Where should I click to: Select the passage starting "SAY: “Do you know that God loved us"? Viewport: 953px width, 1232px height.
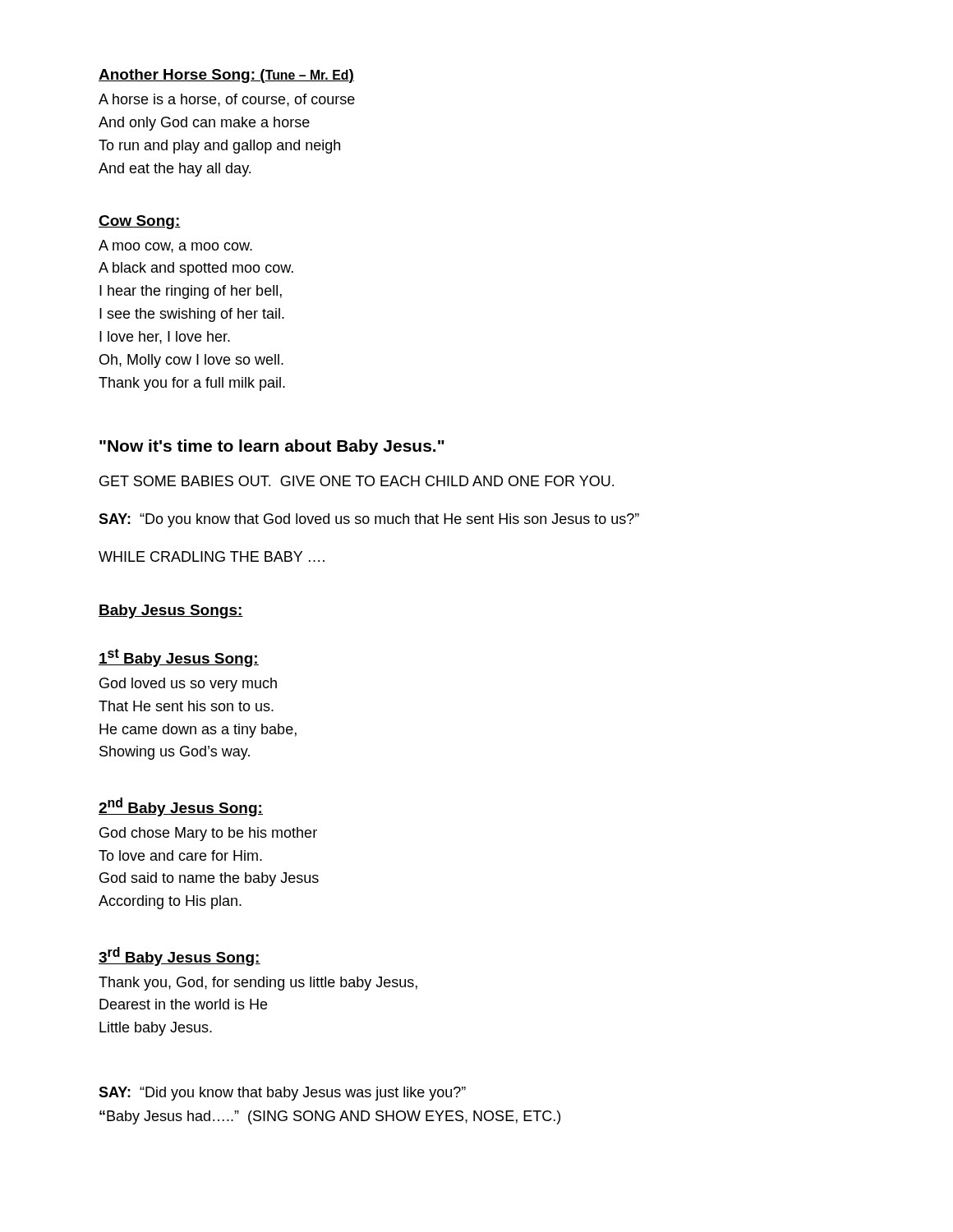[369, 519]
